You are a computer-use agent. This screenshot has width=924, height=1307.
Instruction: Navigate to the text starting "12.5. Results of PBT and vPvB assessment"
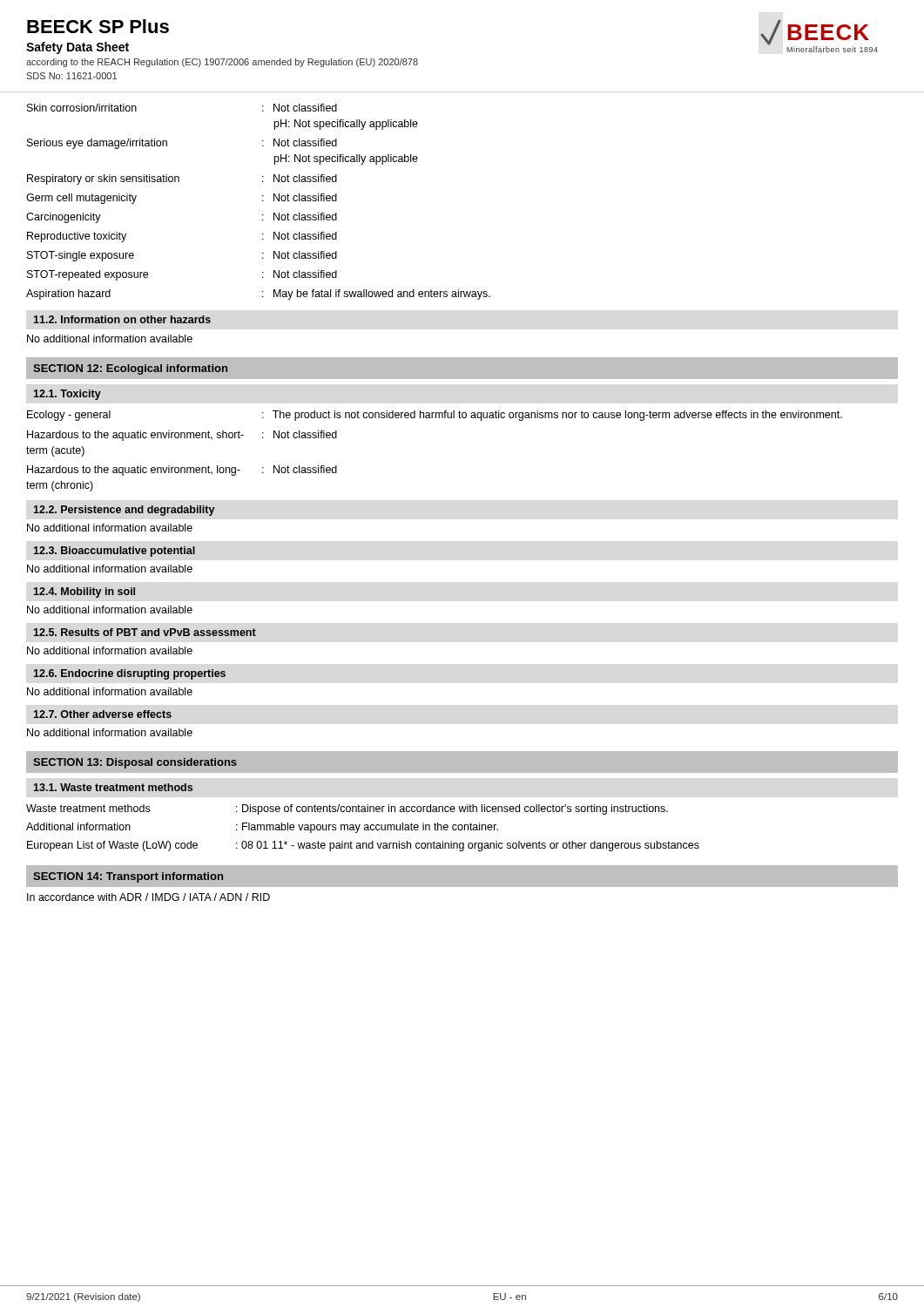[x=144, y=633]
